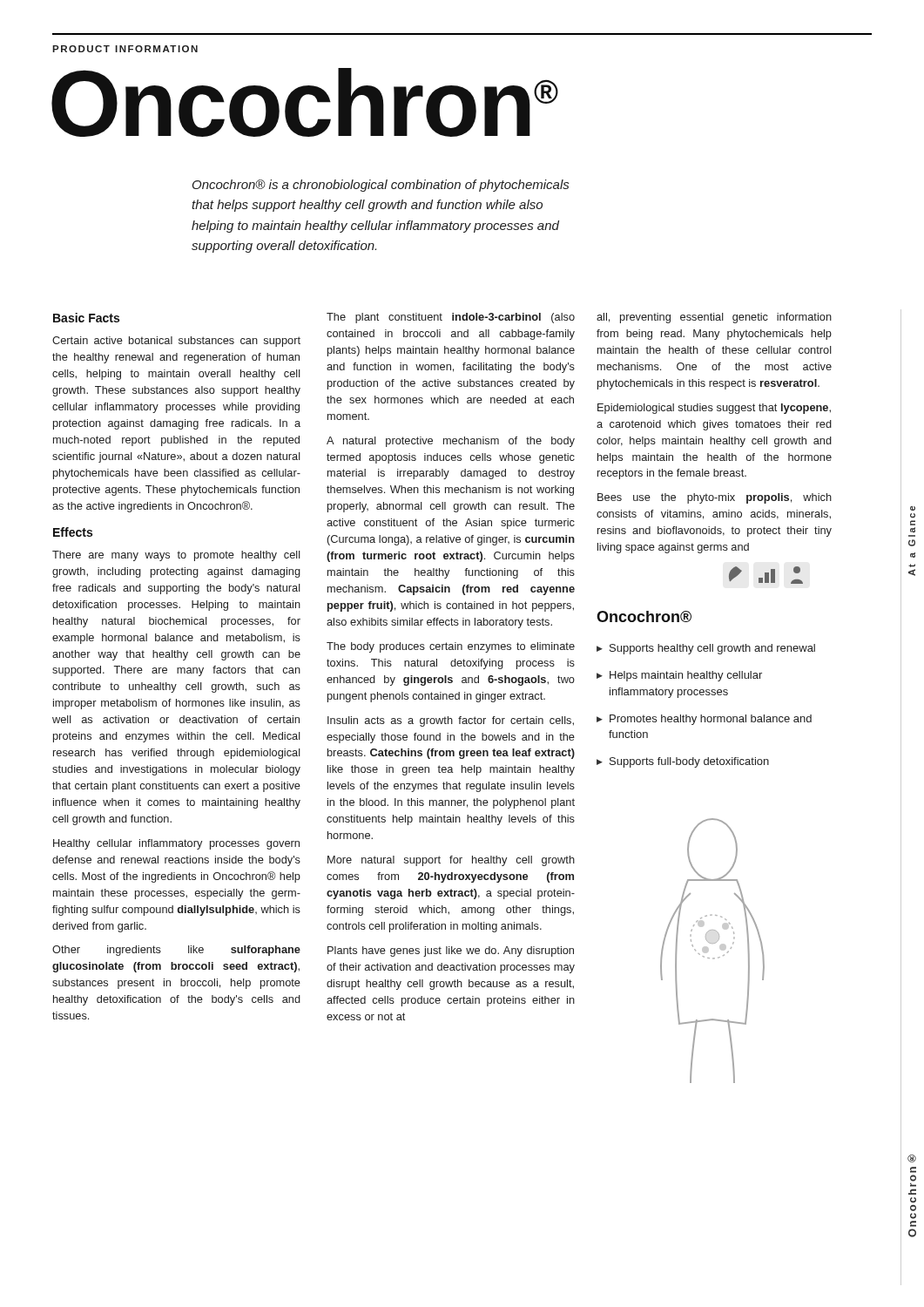
Task: Click on the element starting "Certain active botanical substances can support"
Action: (x=176, y=424)
